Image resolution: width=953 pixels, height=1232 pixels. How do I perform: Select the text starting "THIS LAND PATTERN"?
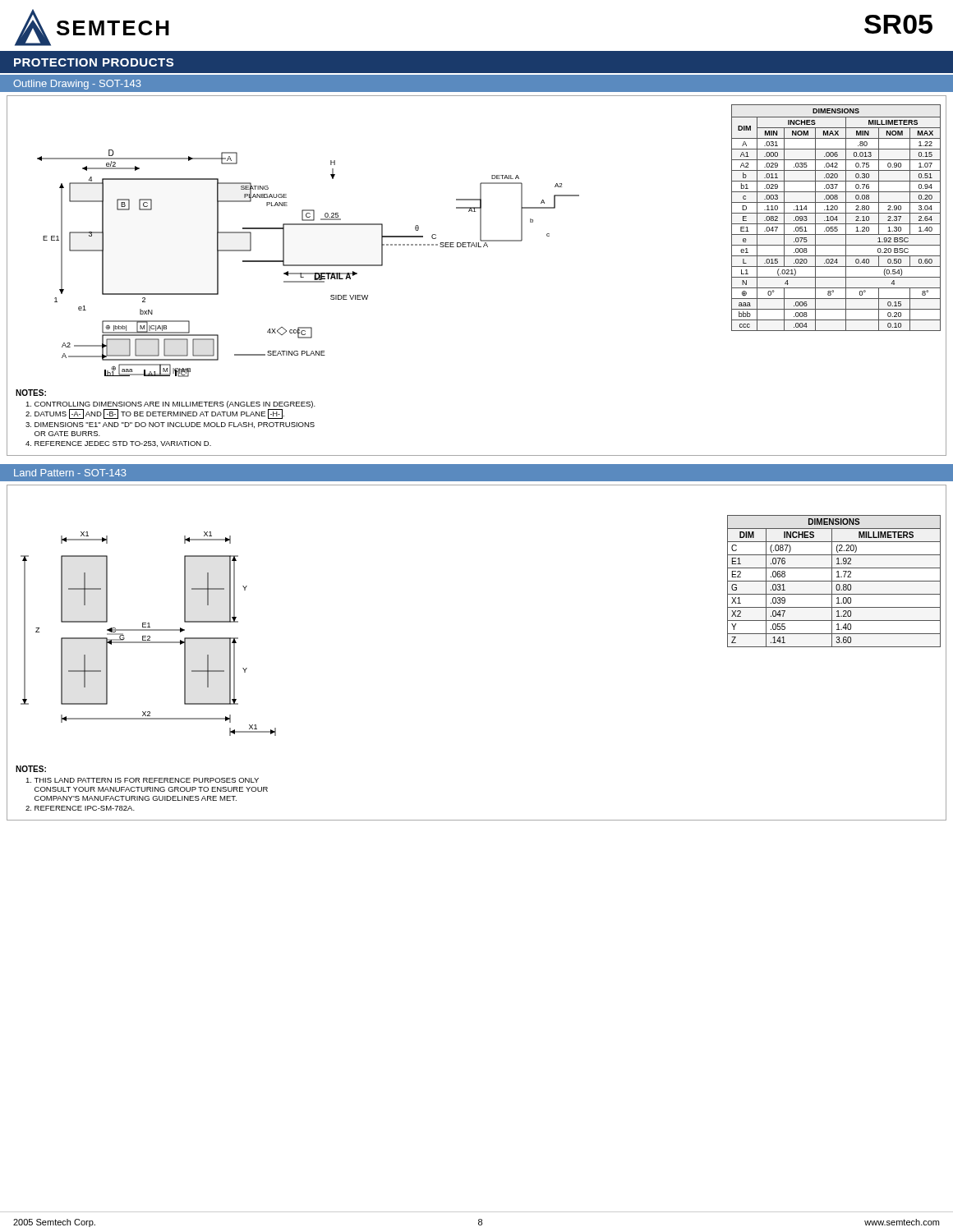tap(147, 789)
